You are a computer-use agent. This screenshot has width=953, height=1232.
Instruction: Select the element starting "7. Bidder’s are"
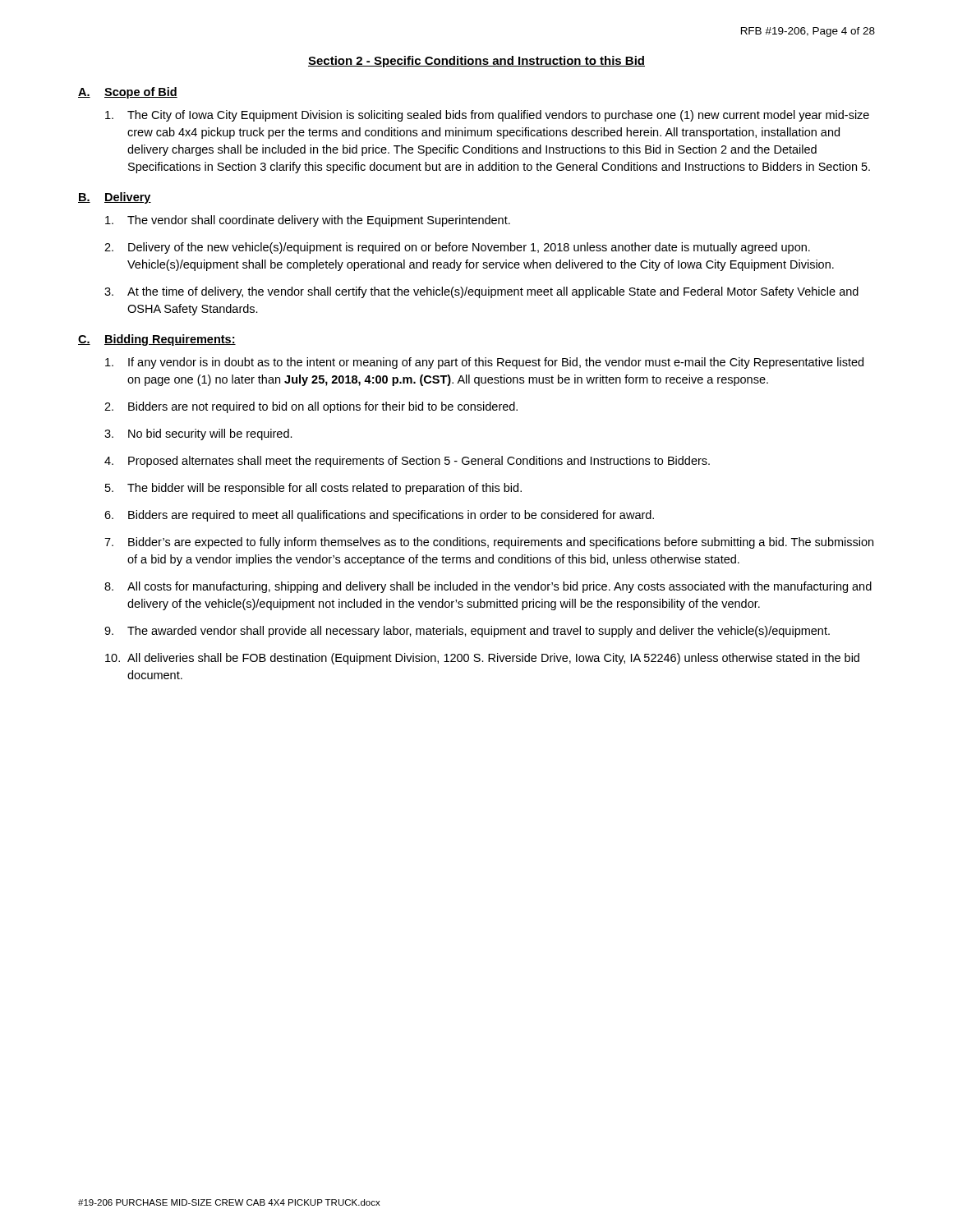[490, 551]
